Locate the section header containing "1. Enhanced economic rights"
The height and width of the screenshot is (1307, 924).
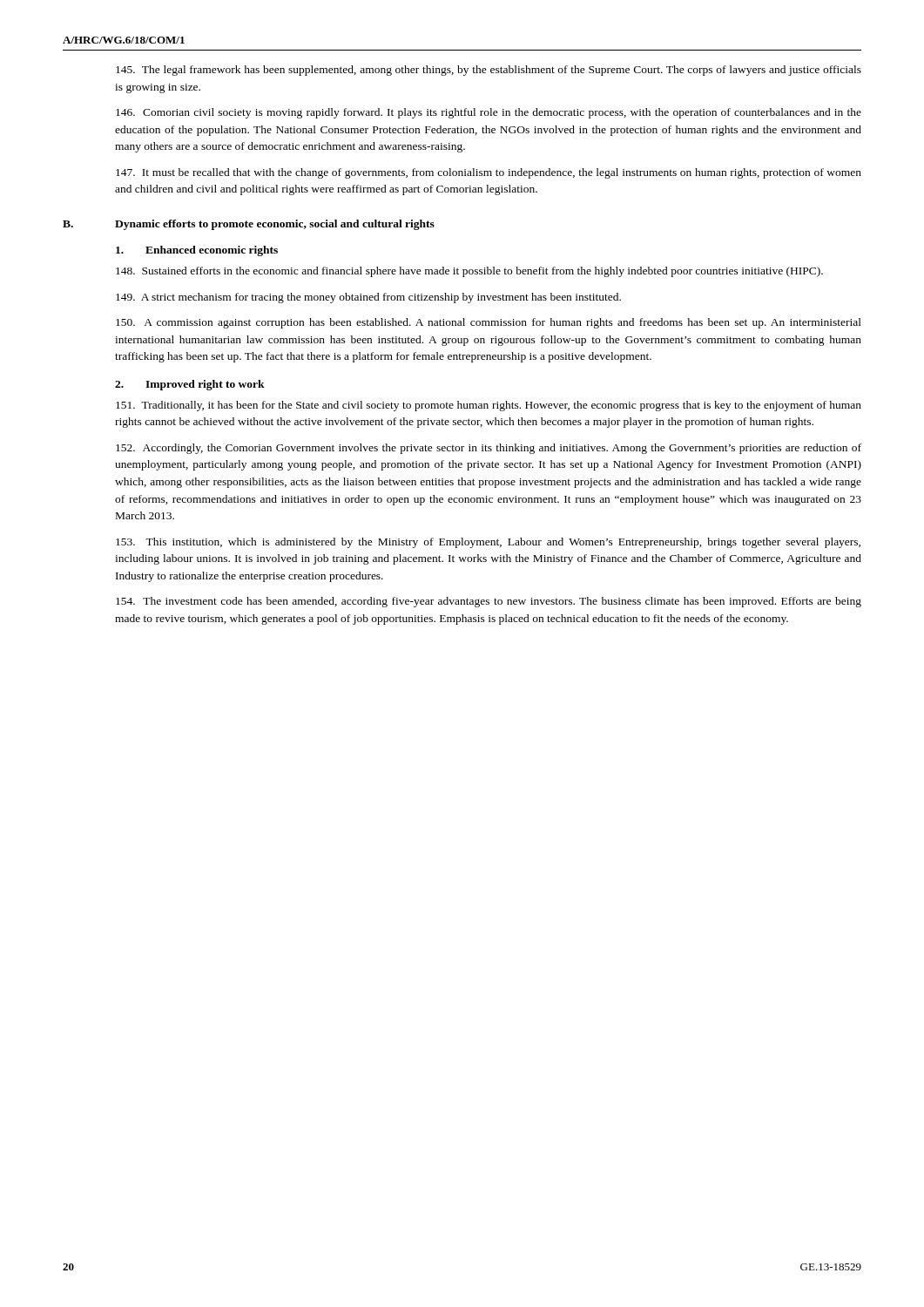(196, 250)
